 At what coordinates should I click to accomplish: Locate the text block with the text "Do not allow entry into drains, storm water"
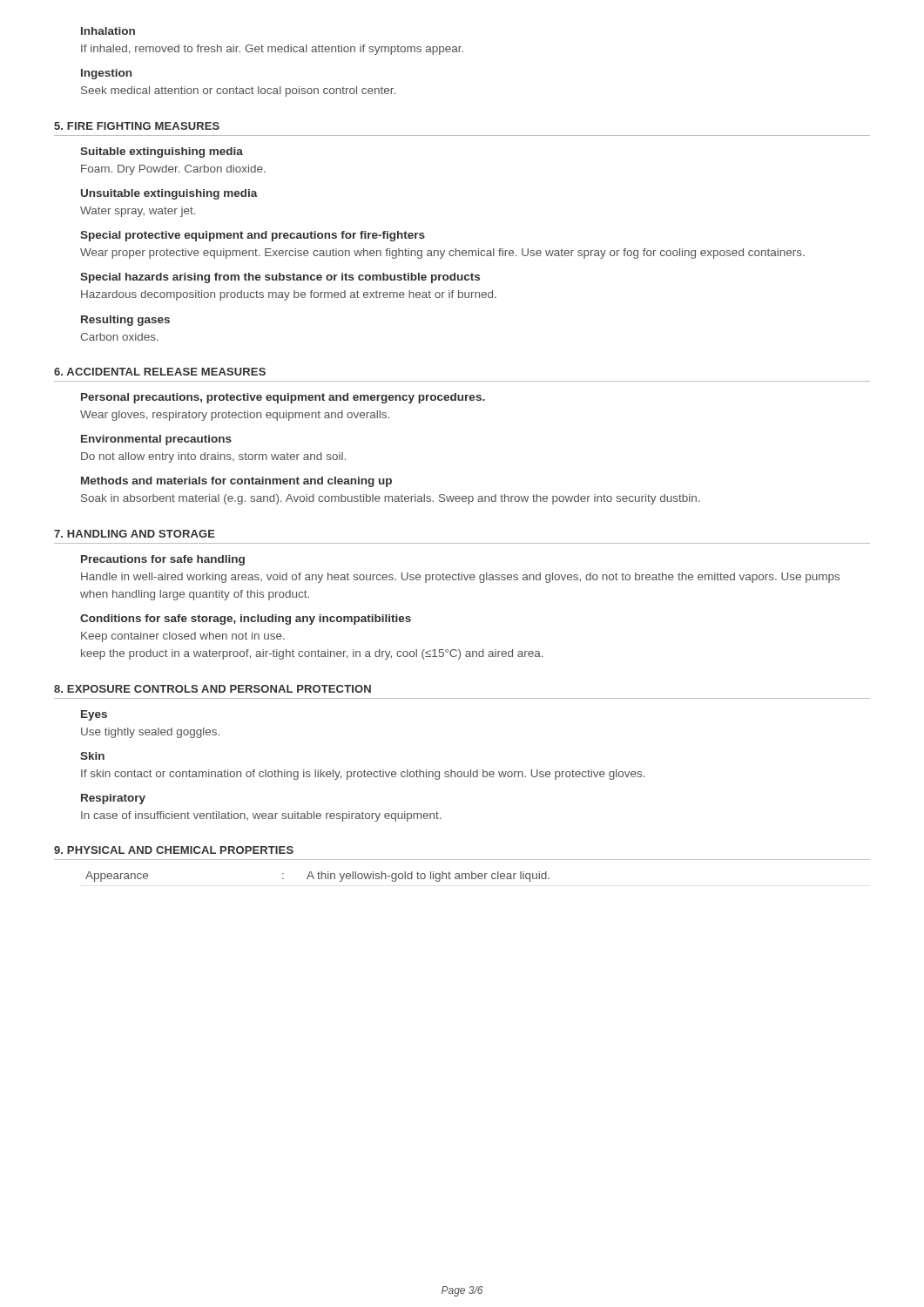tap(213, 456)
